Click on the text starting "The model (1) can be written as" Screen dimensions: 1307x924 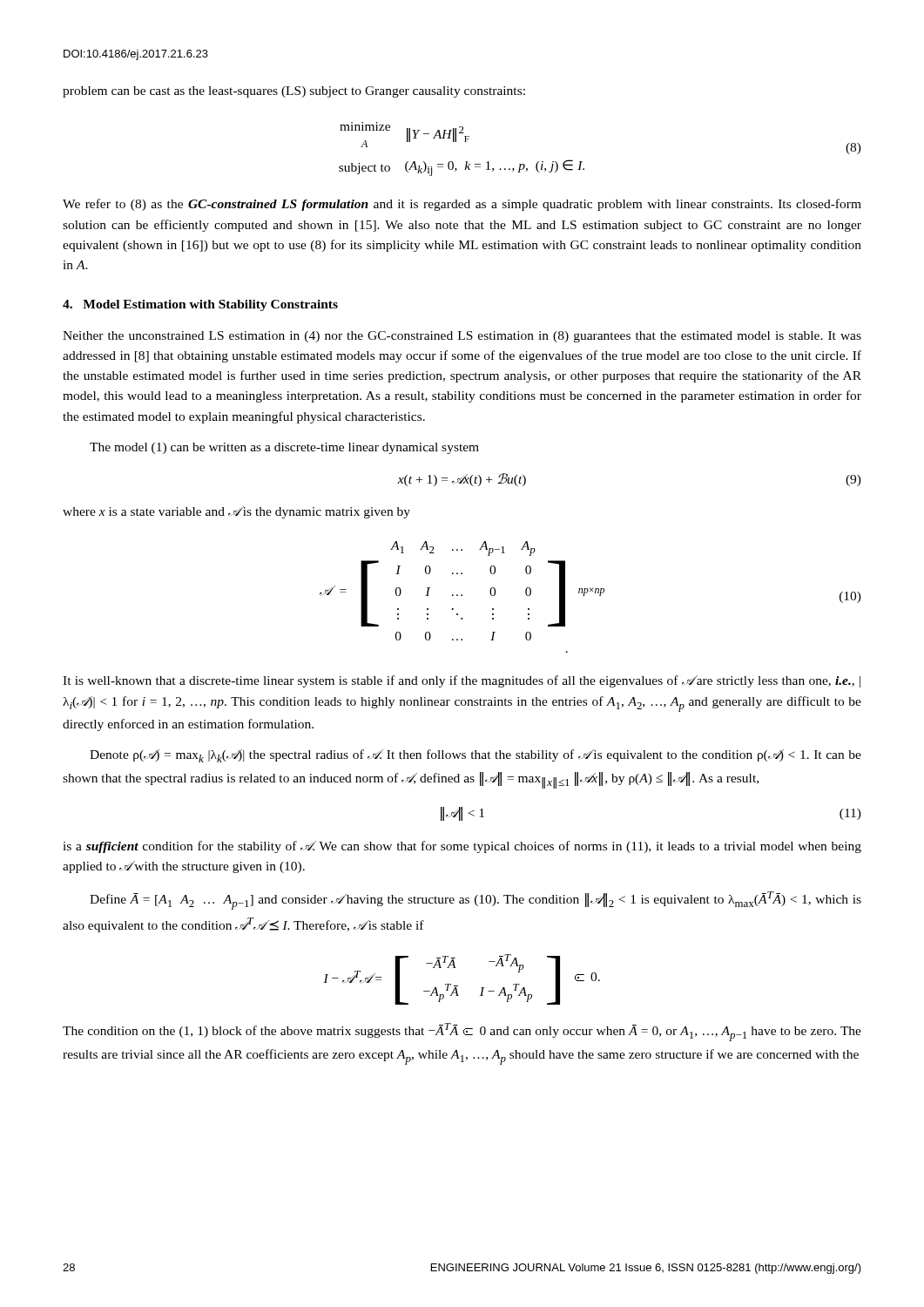(x=284, y=447)
